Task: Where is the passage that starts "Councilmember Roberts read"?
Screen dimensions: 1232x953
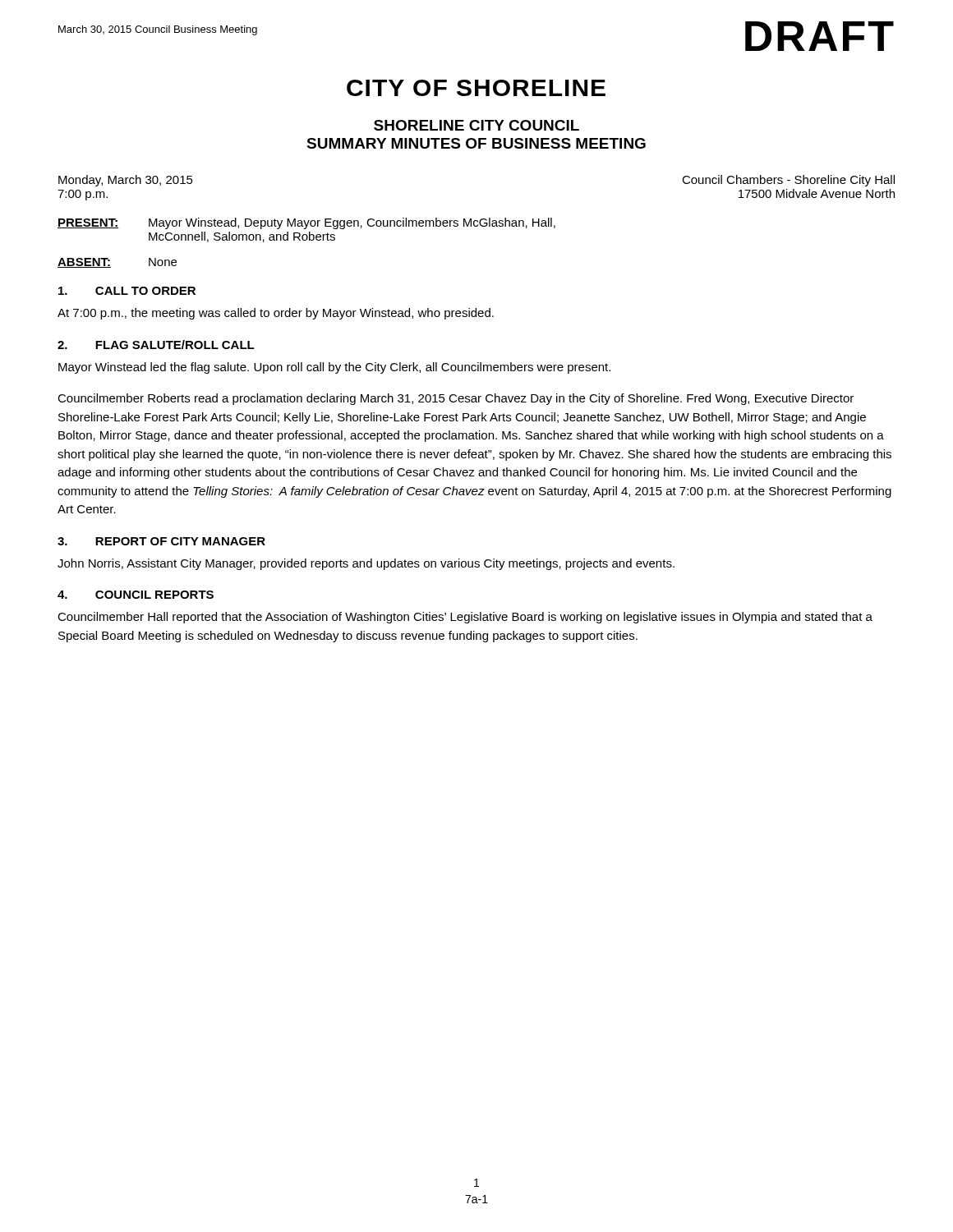Action: click(x=475, y=453)
